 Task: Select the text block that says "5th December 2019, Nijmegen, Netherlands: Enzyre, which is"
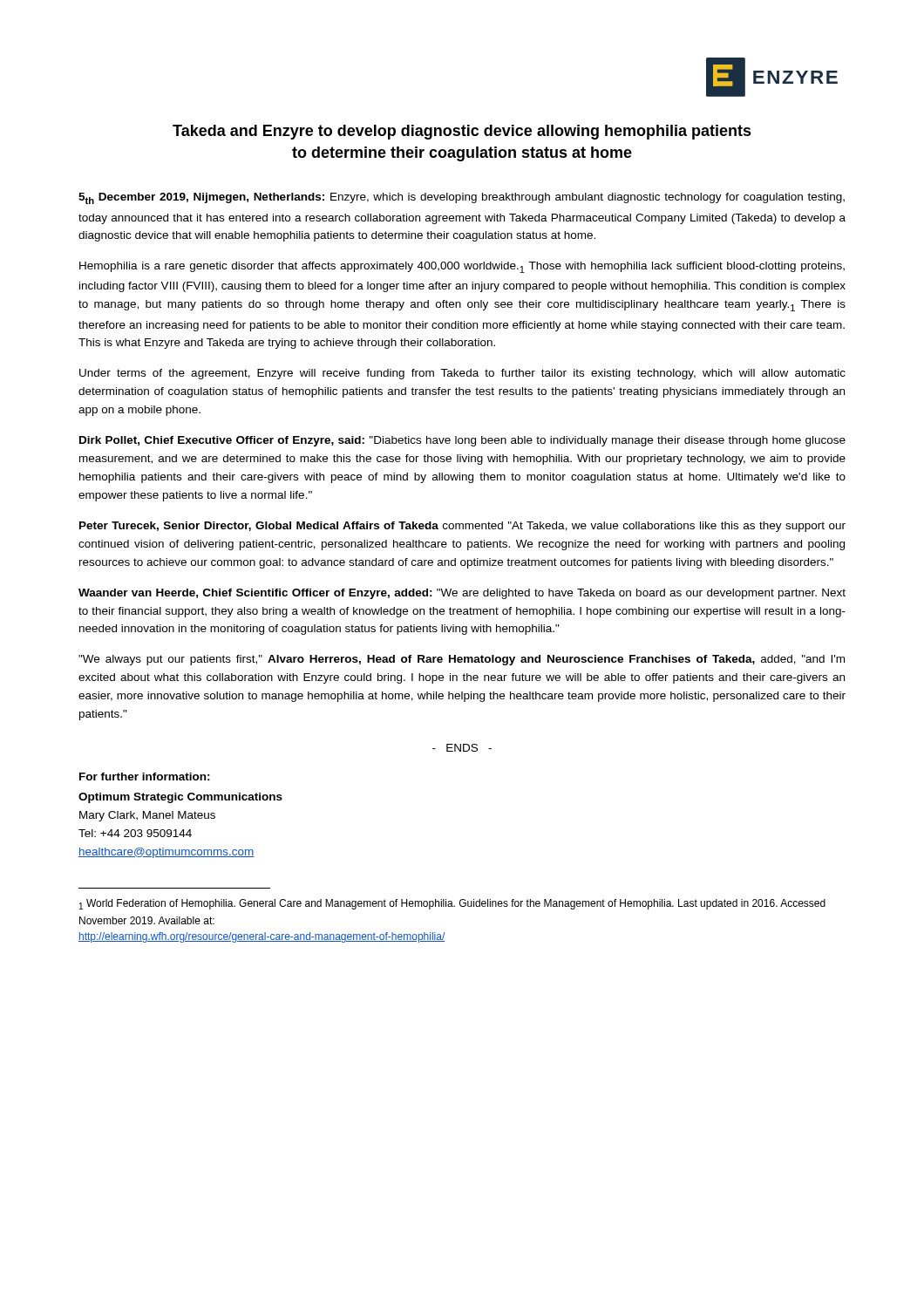[462, 216]
